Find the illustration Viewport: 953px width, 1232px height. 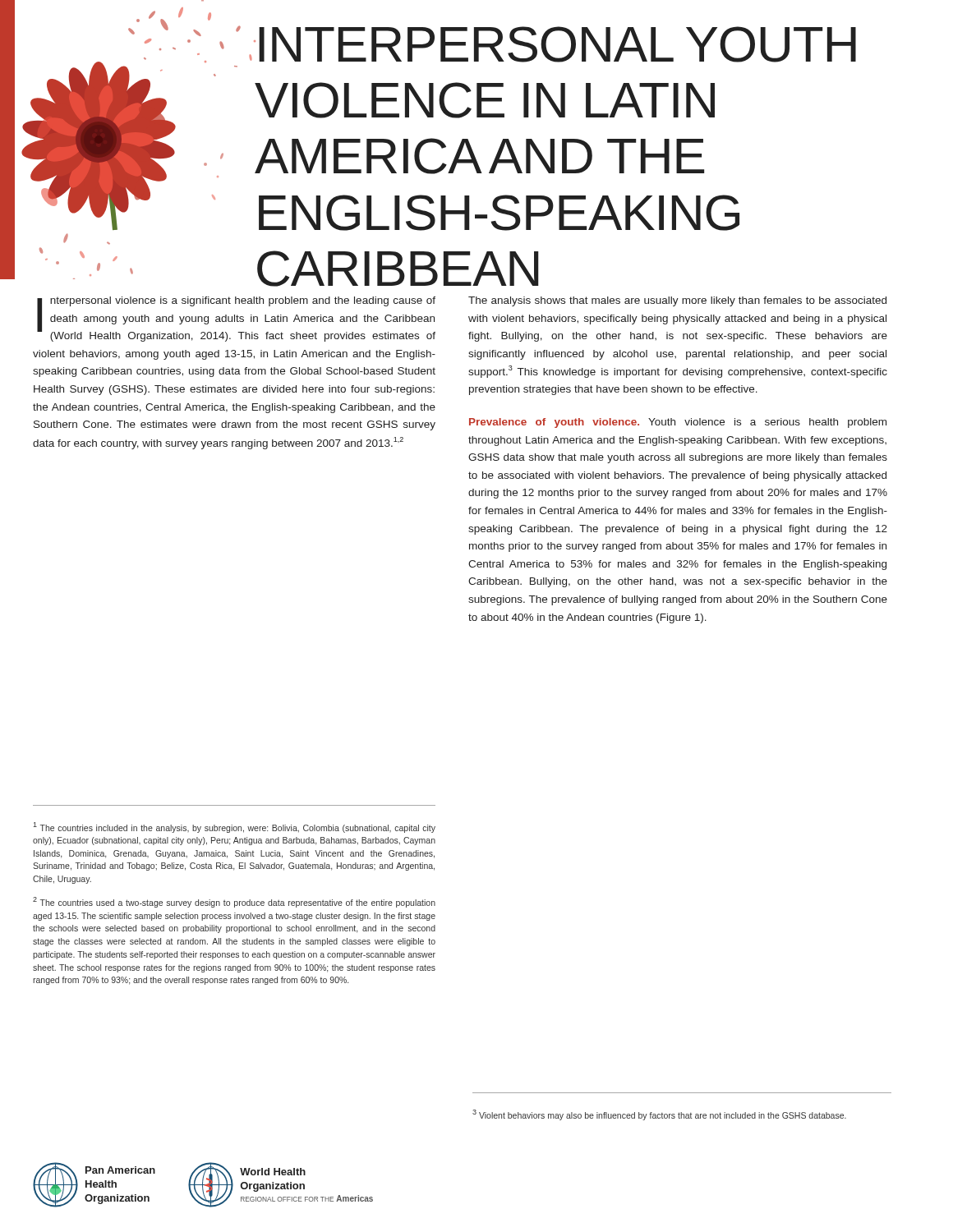(131, 140)
